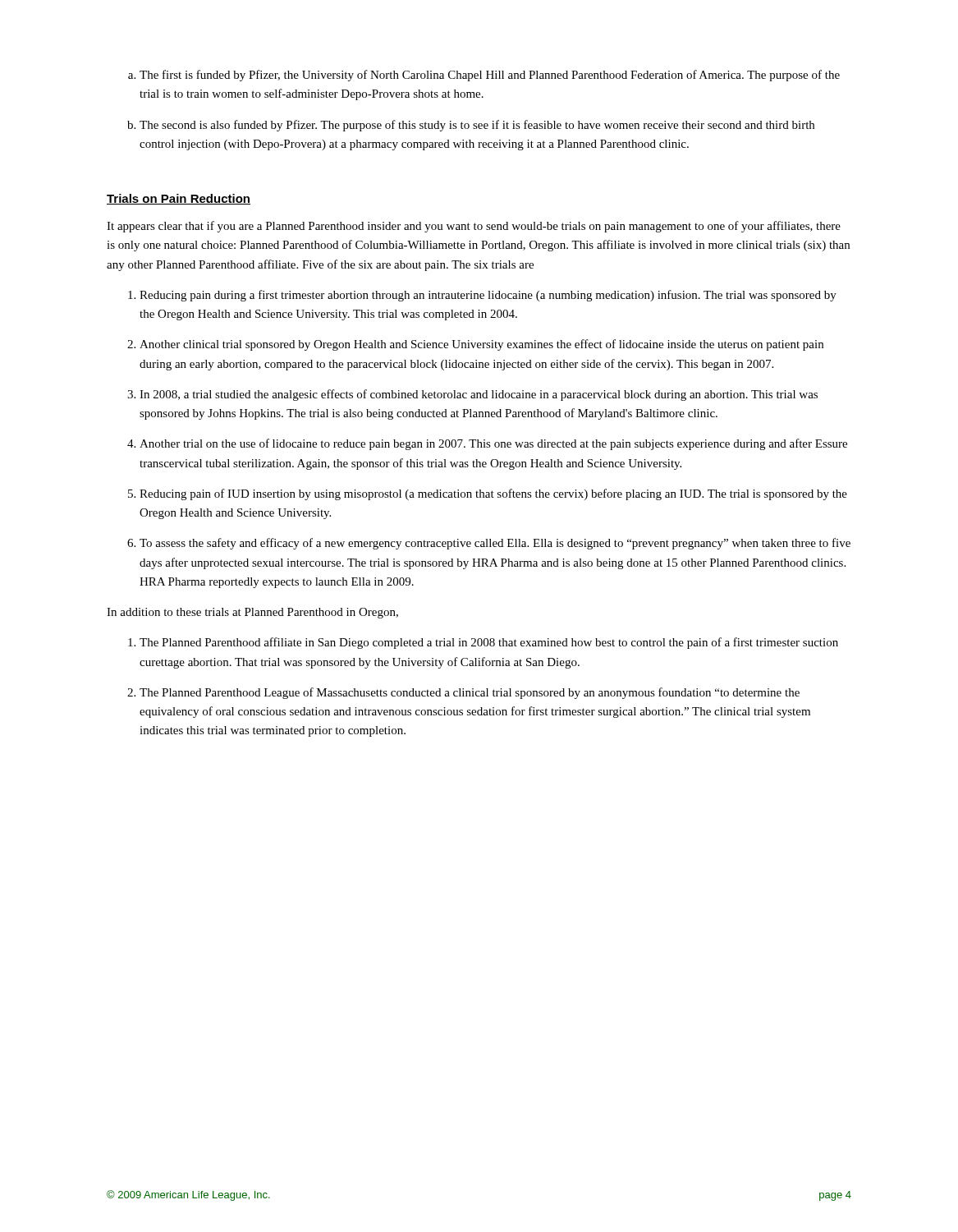Locate the text starting "It appears clear that if you"

coord(478,245)
